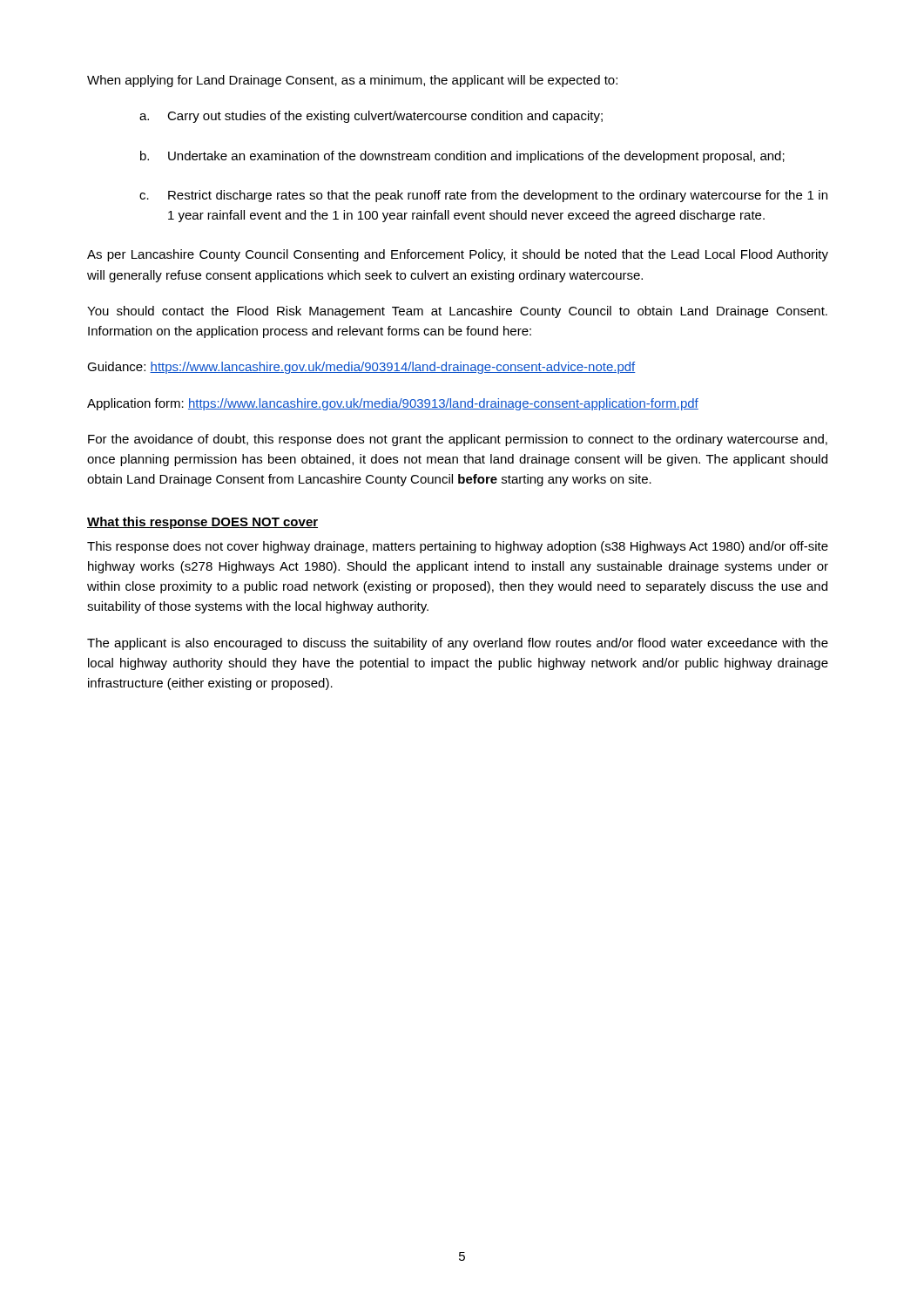This screenshot has height=1307, width=924.
Task: Click on the text block with the text "This response does not cover highway"
Action: (x=458, y=576)
